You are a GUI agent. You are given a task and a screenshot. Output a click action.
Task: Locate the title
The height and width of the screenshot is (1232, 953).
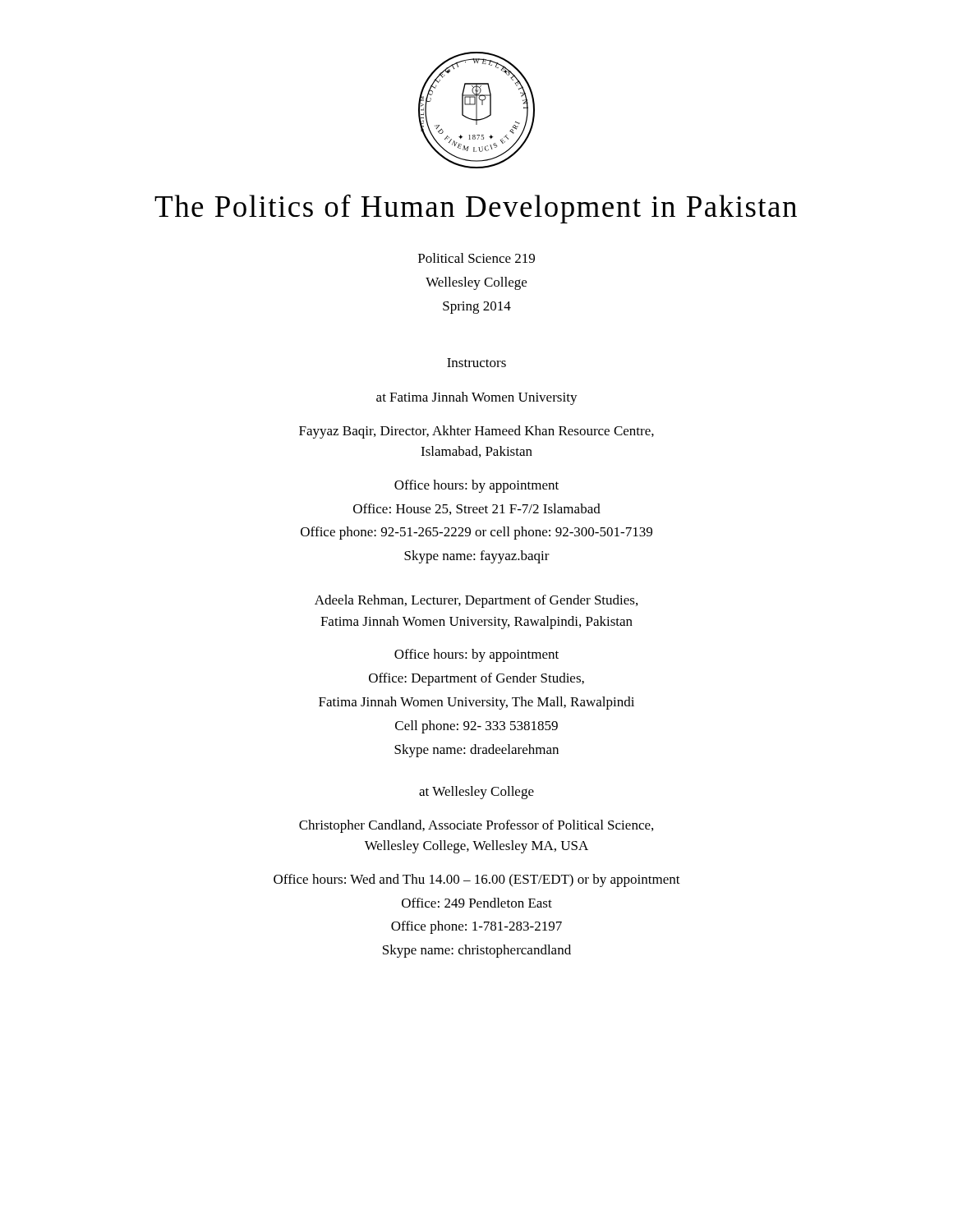tap(476, 207)
